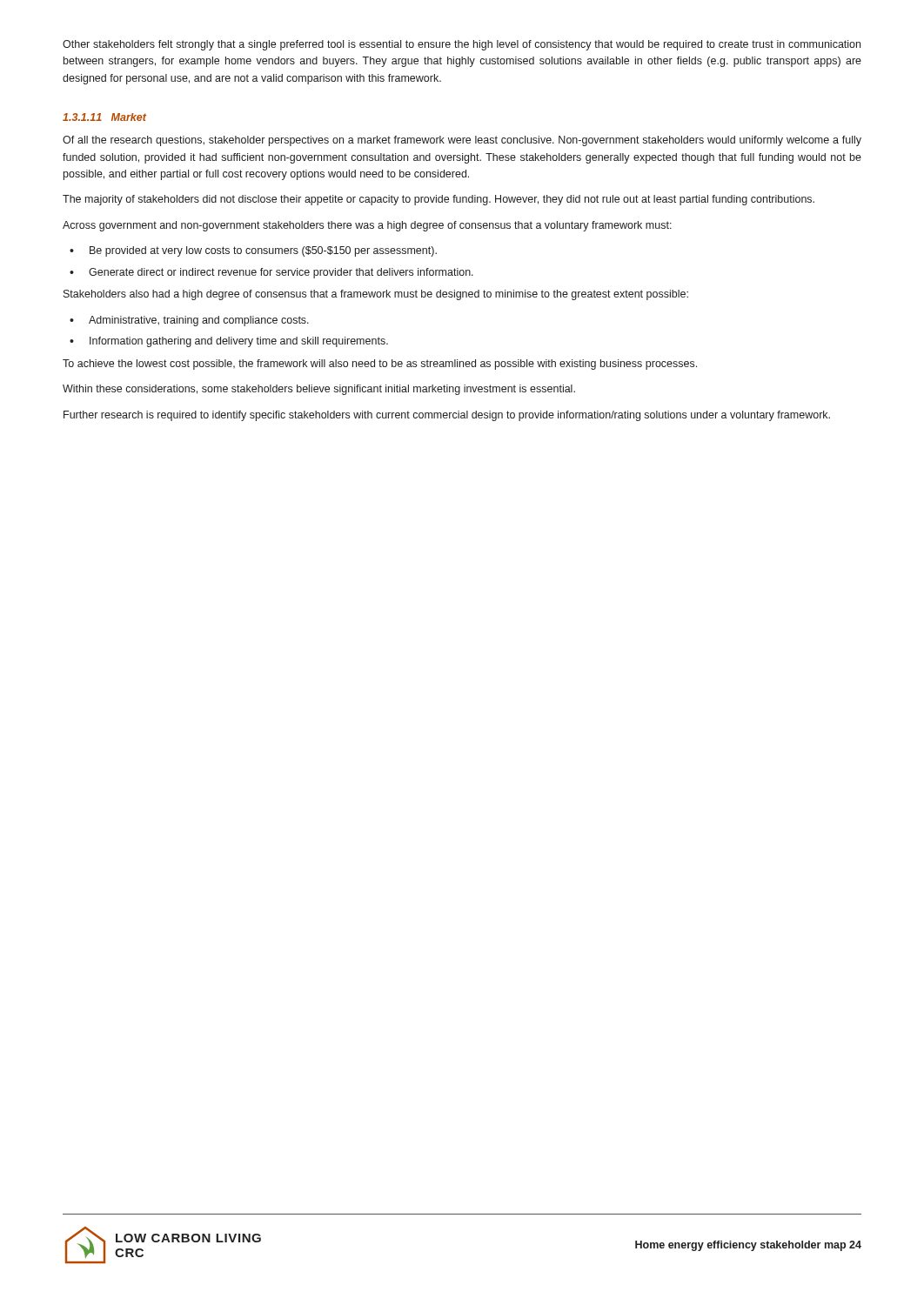Click the passage that begins "• Be provided at very"
This screenshot has height=1305, width=924.
pyautogui.click(x=253, y=251)
